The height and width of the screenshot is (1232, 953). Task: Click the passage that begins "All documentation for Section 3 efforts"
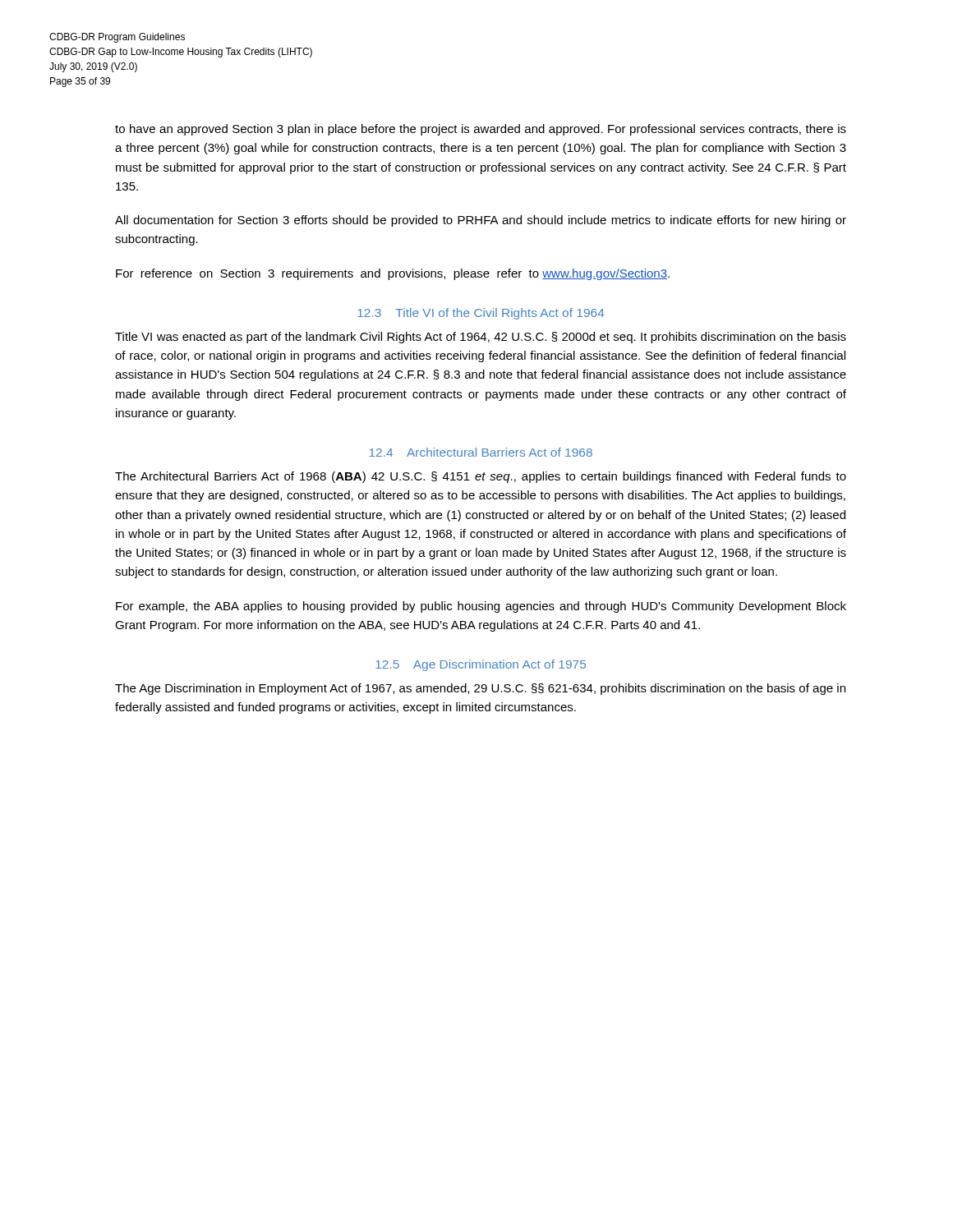pos(481,229)
